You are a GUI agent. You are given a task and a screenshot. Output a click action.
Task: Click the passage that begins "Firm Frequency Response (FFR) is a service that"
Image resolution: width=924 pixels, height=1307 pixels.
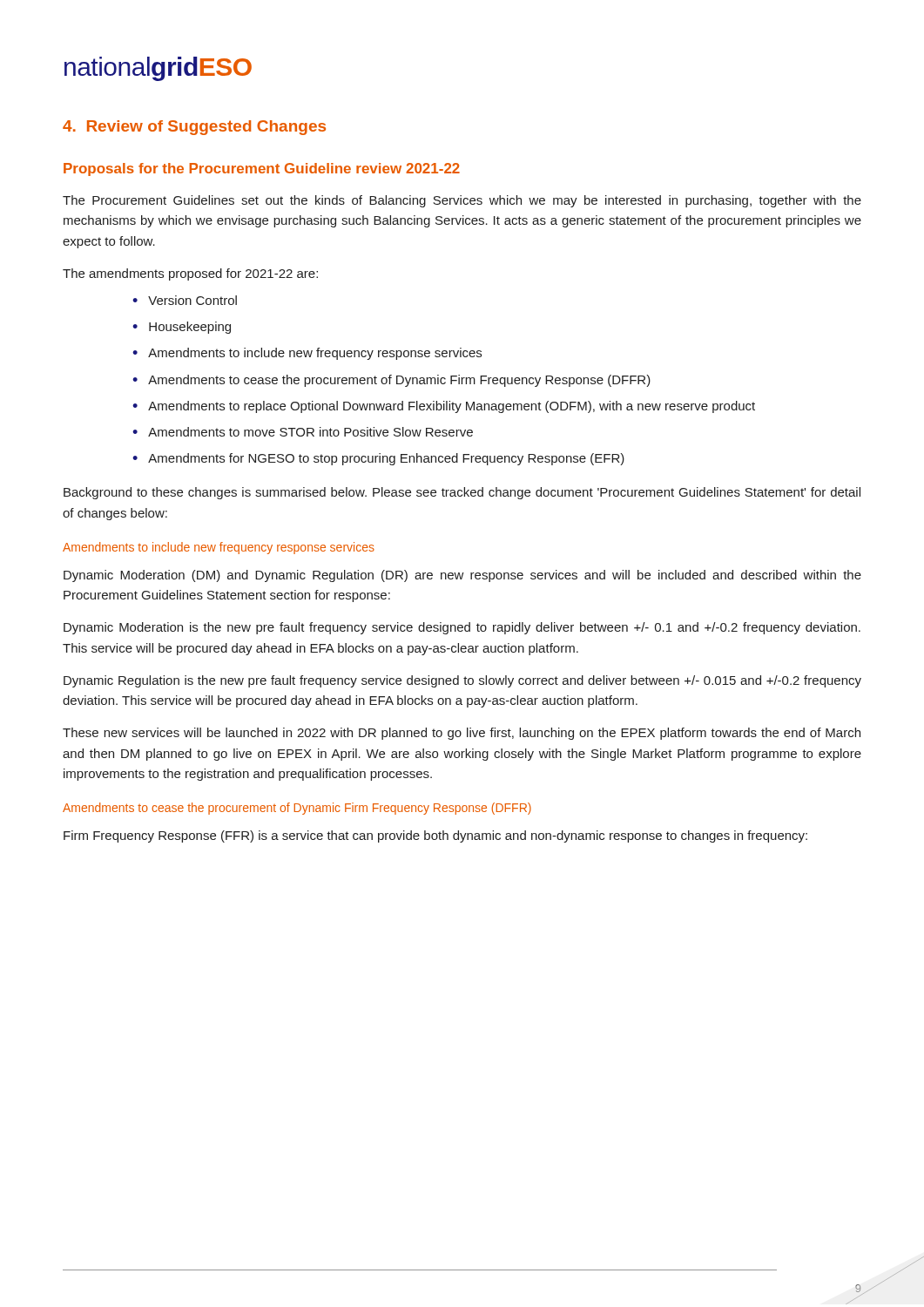pyautogui.click(x=436, y=835)
